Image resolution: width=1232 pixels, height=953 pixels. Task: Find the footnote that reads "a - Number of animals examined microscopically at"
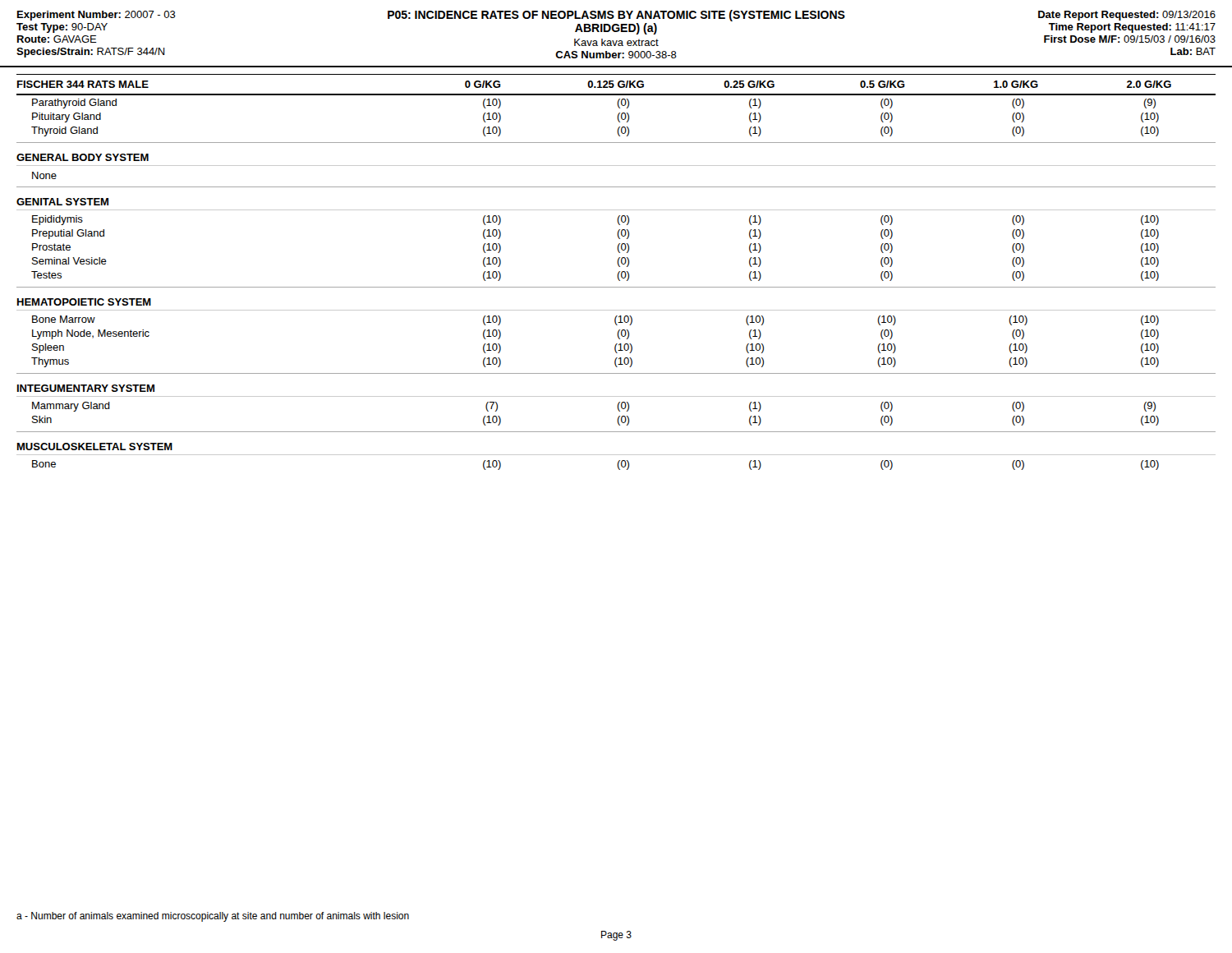[x=213, y=916]
